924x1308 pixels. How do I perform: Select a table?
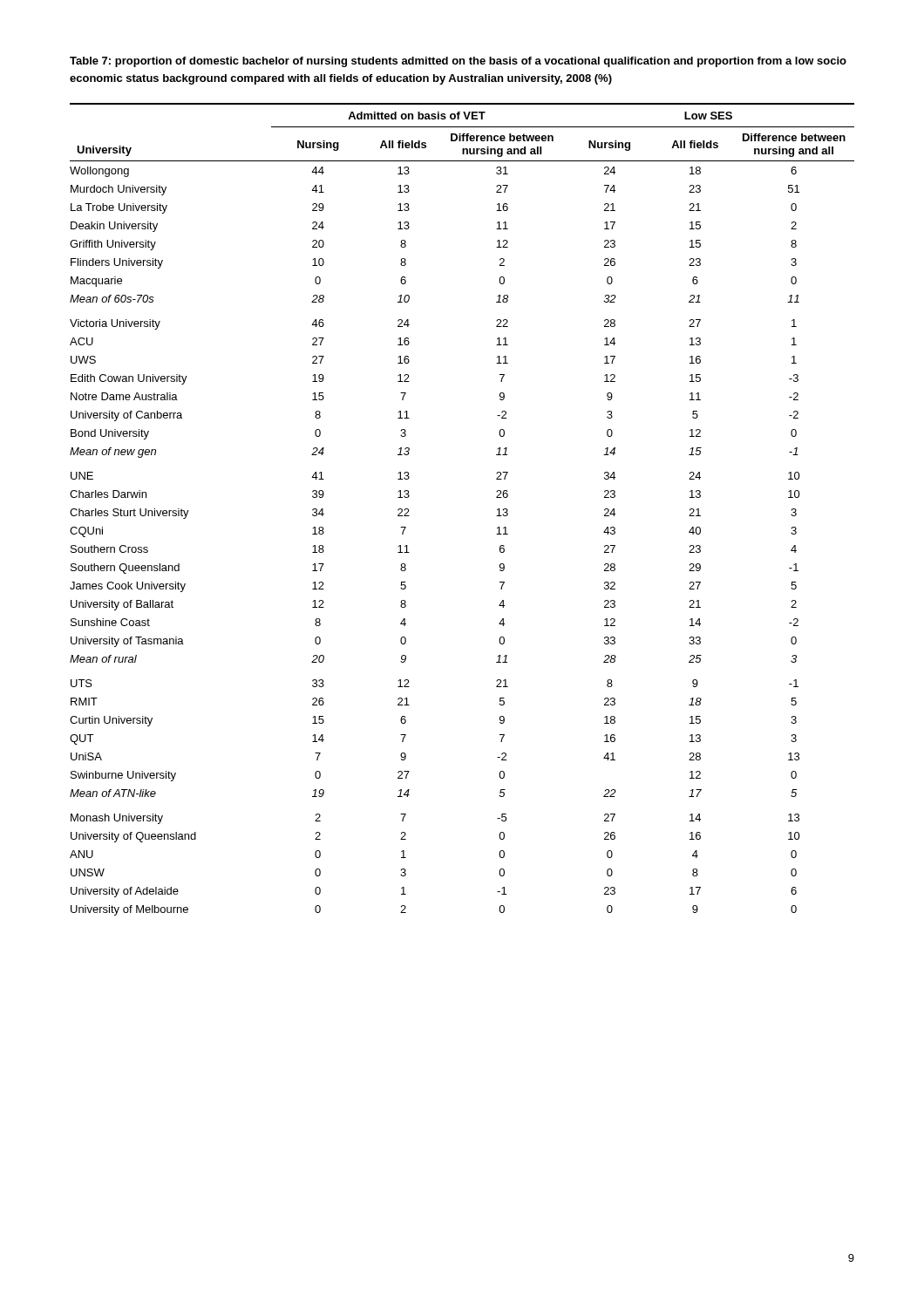(x=462, y=511)
